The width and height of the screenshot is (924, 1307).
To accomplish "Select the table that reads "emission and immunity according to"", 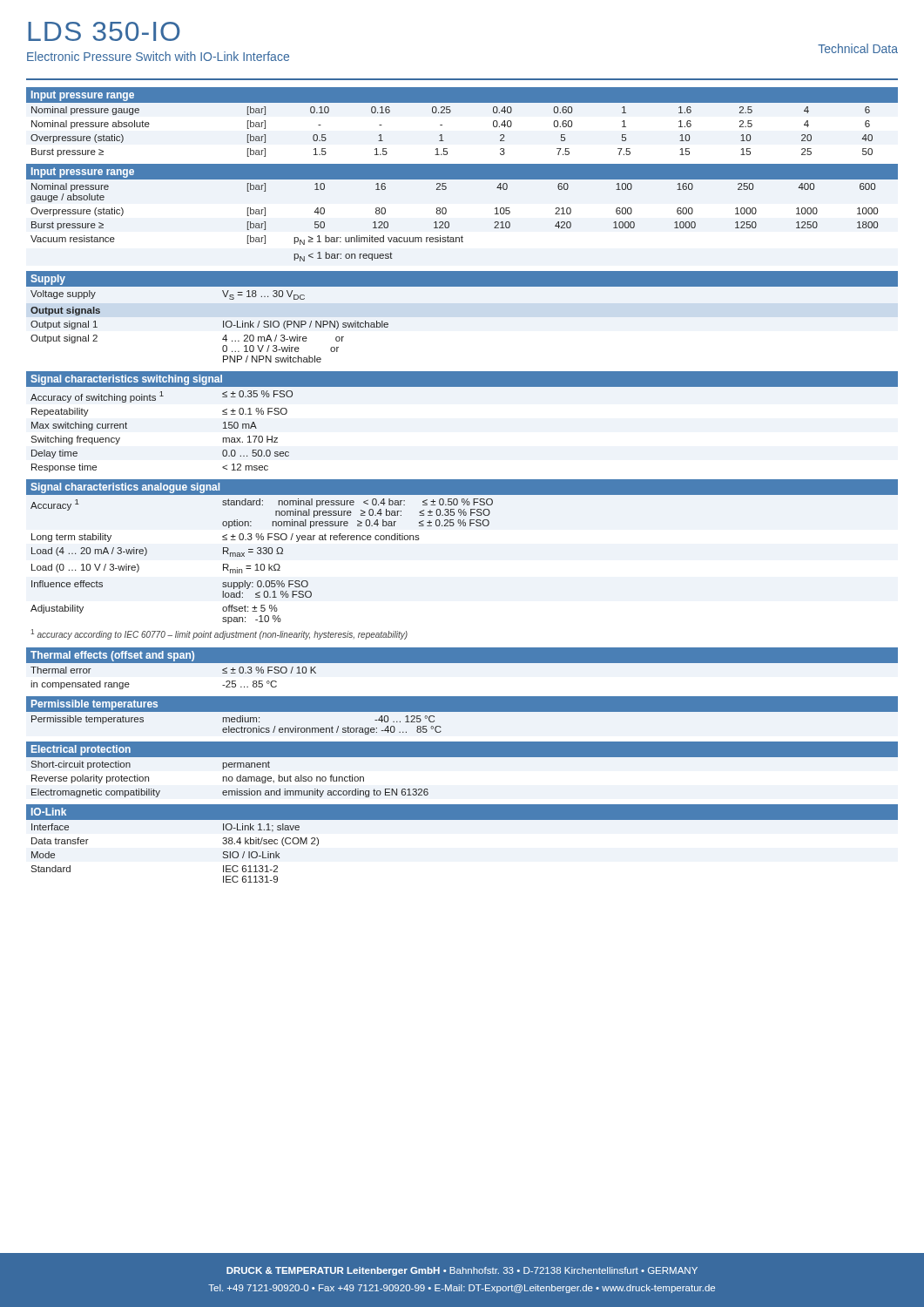I will click(x=462, y=770).
